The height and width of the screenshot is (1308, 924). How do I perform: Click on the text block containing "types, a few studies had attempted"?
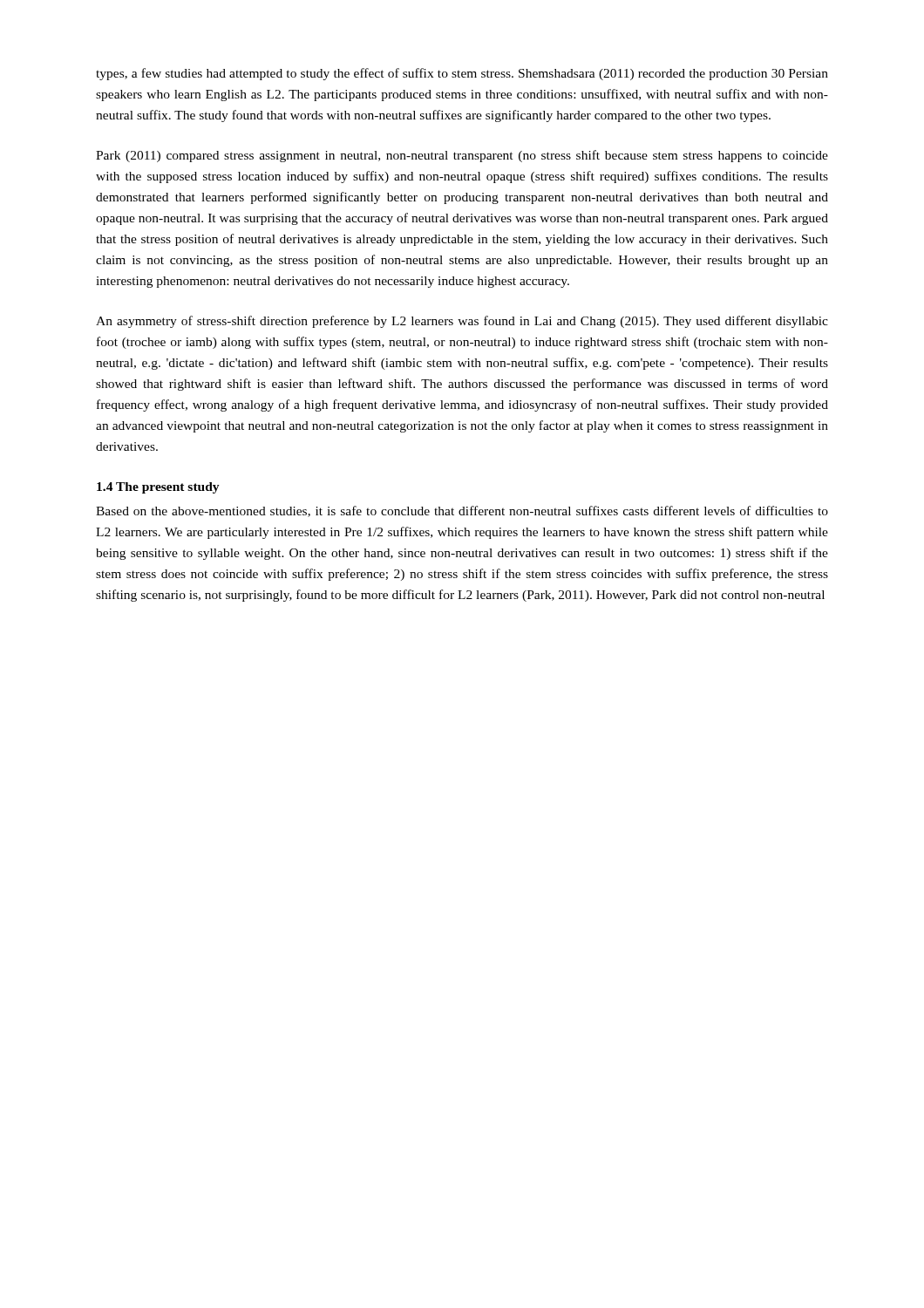point(462,94)
